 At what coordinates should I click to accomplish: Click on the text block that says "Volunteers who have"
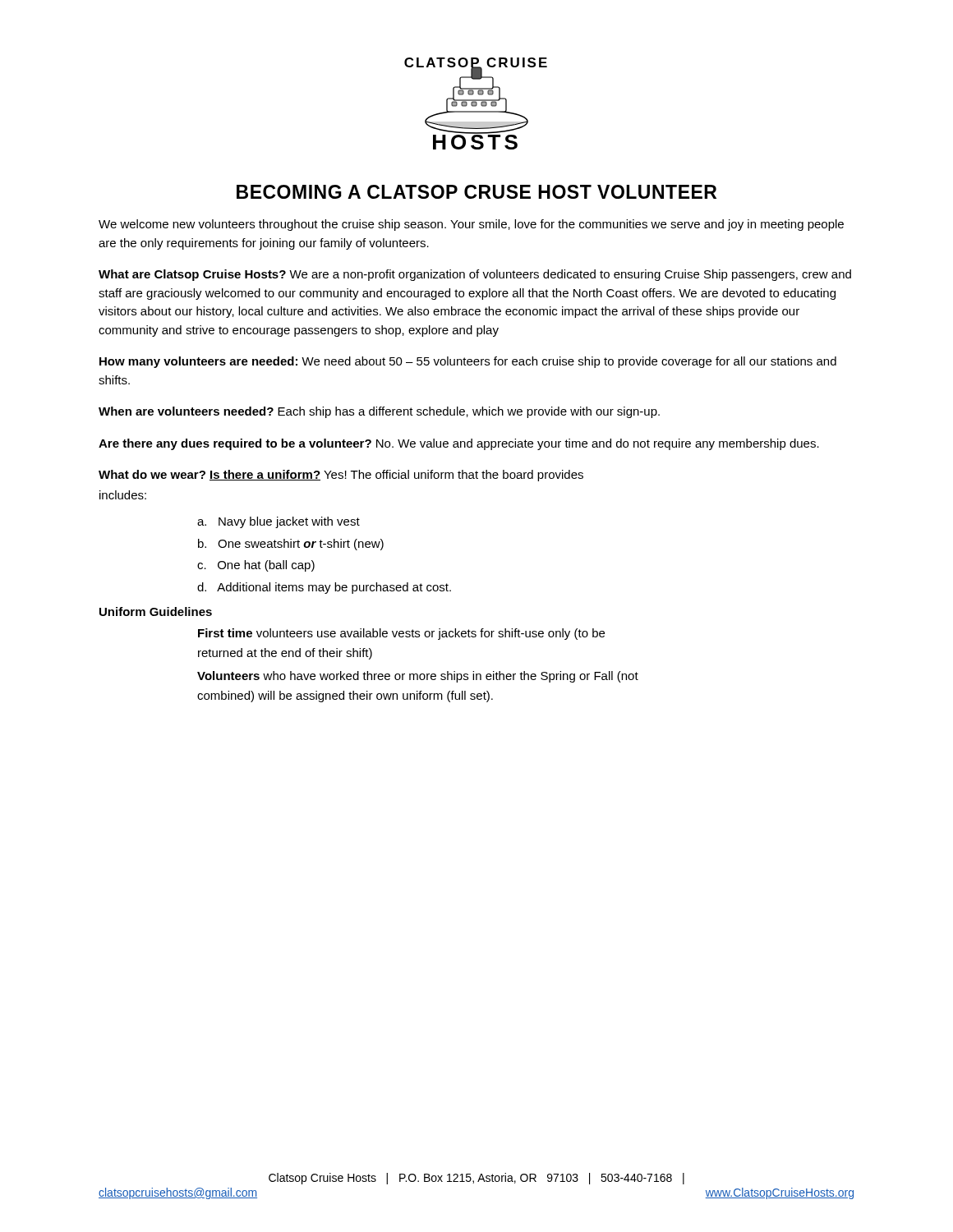[418, 685]
